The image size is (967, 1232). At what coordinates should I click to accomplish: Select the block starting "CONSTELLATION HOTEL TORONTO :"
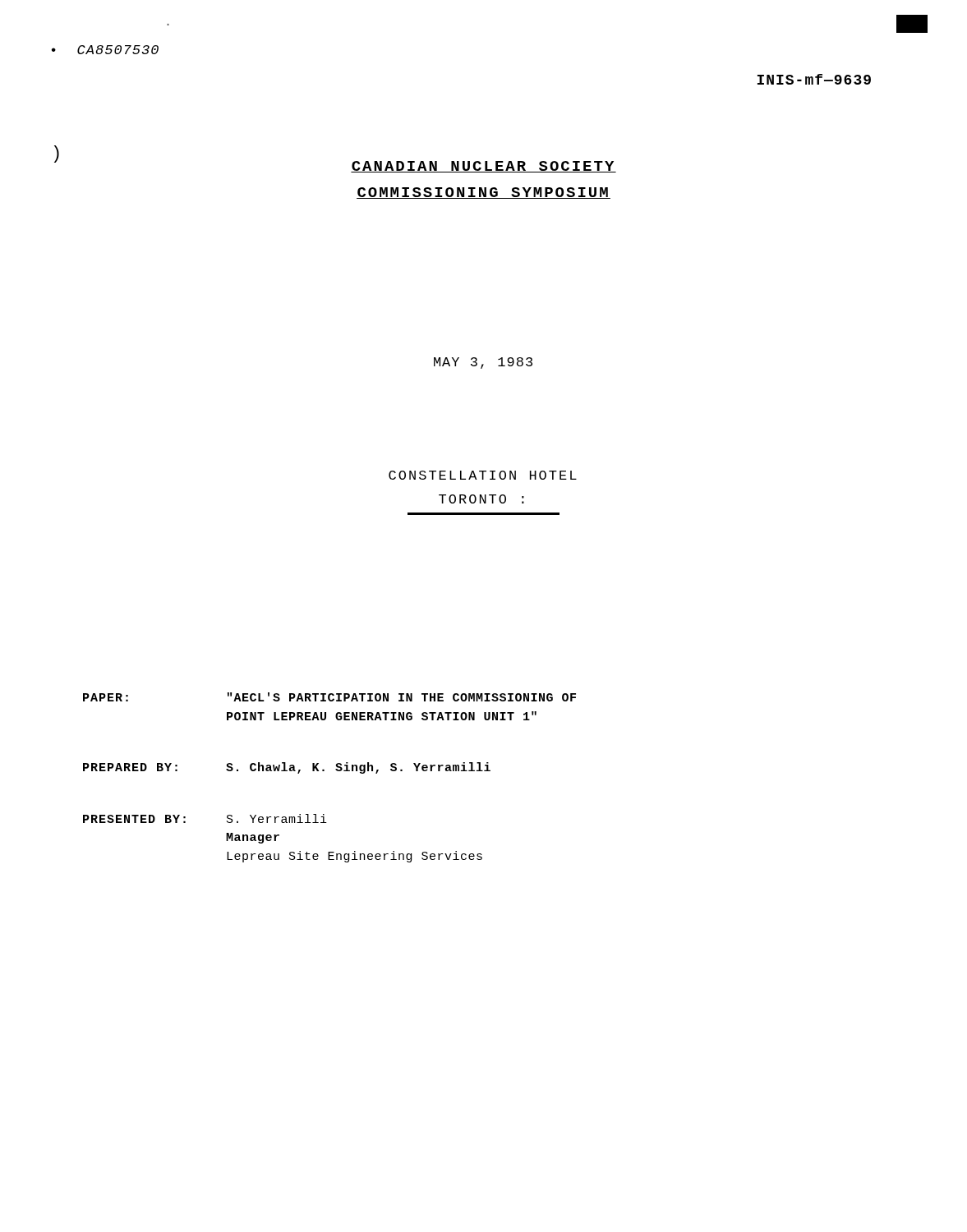point(484,492)
